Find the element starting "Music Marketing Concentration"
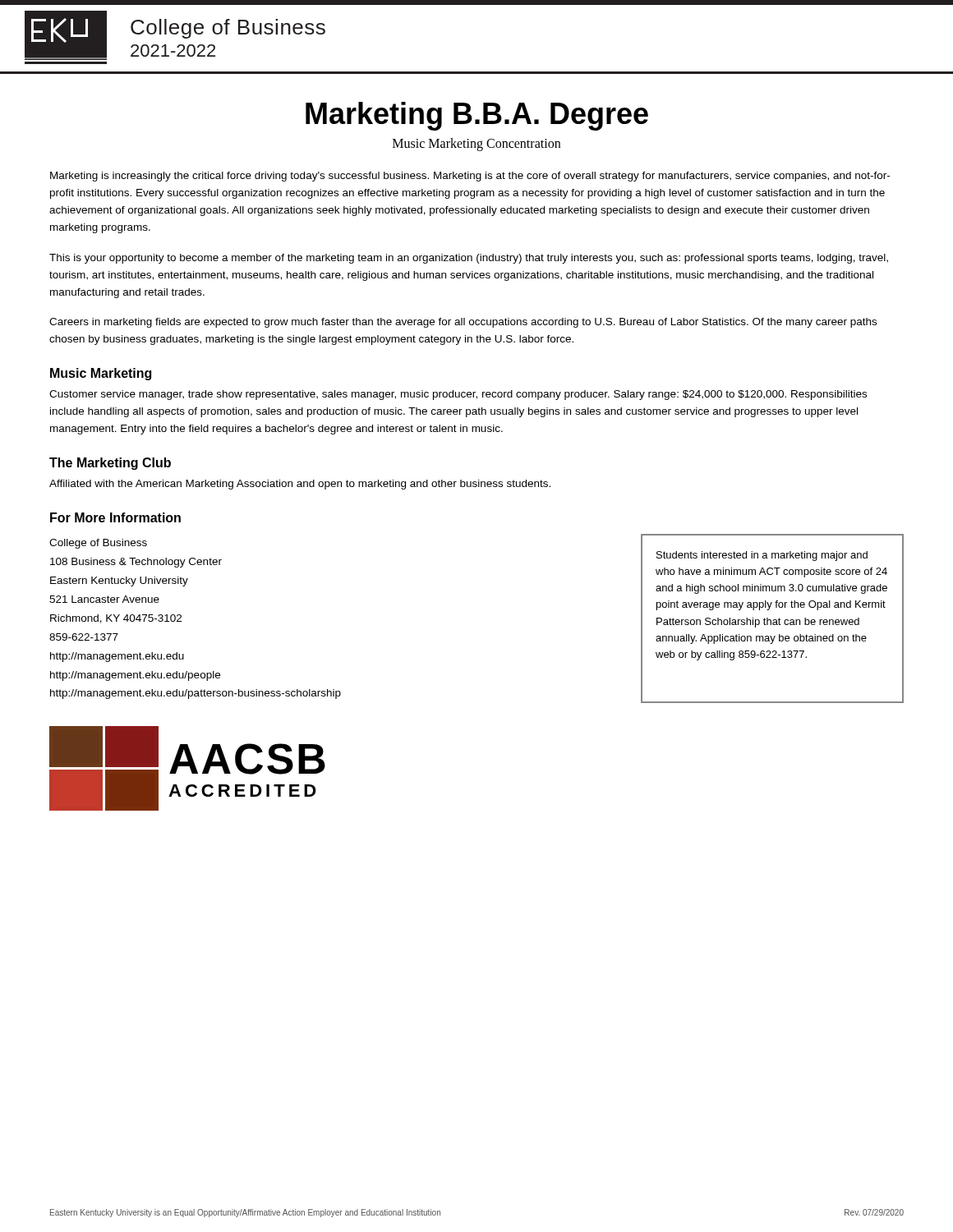The width and height of the screenshot is (953, 1232). pyautogui.click(x=476, y=143)
